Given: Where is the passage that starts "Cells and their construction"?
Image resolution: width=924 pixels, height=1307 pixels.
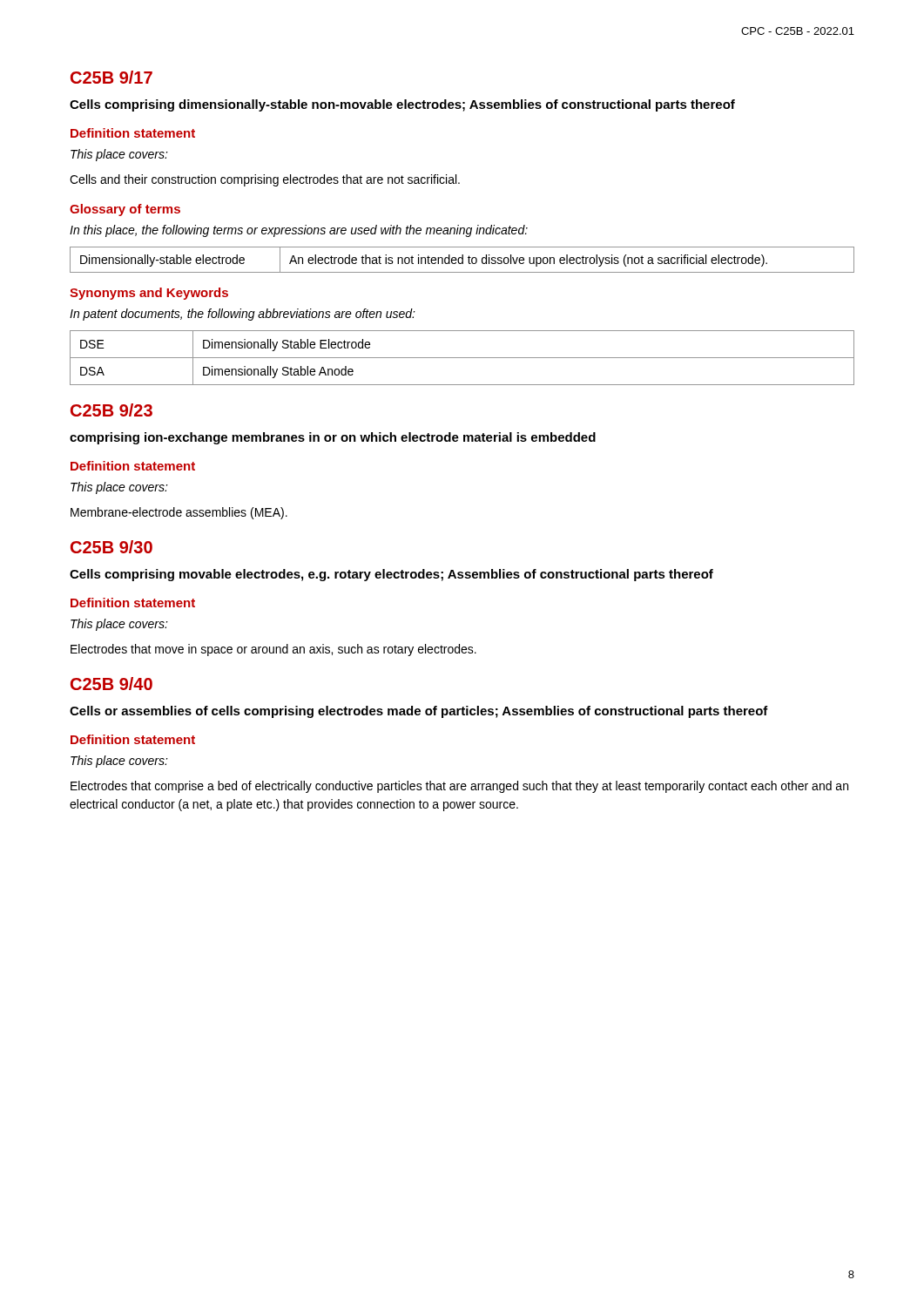Looking at the screenshot, I should (265, 180).
